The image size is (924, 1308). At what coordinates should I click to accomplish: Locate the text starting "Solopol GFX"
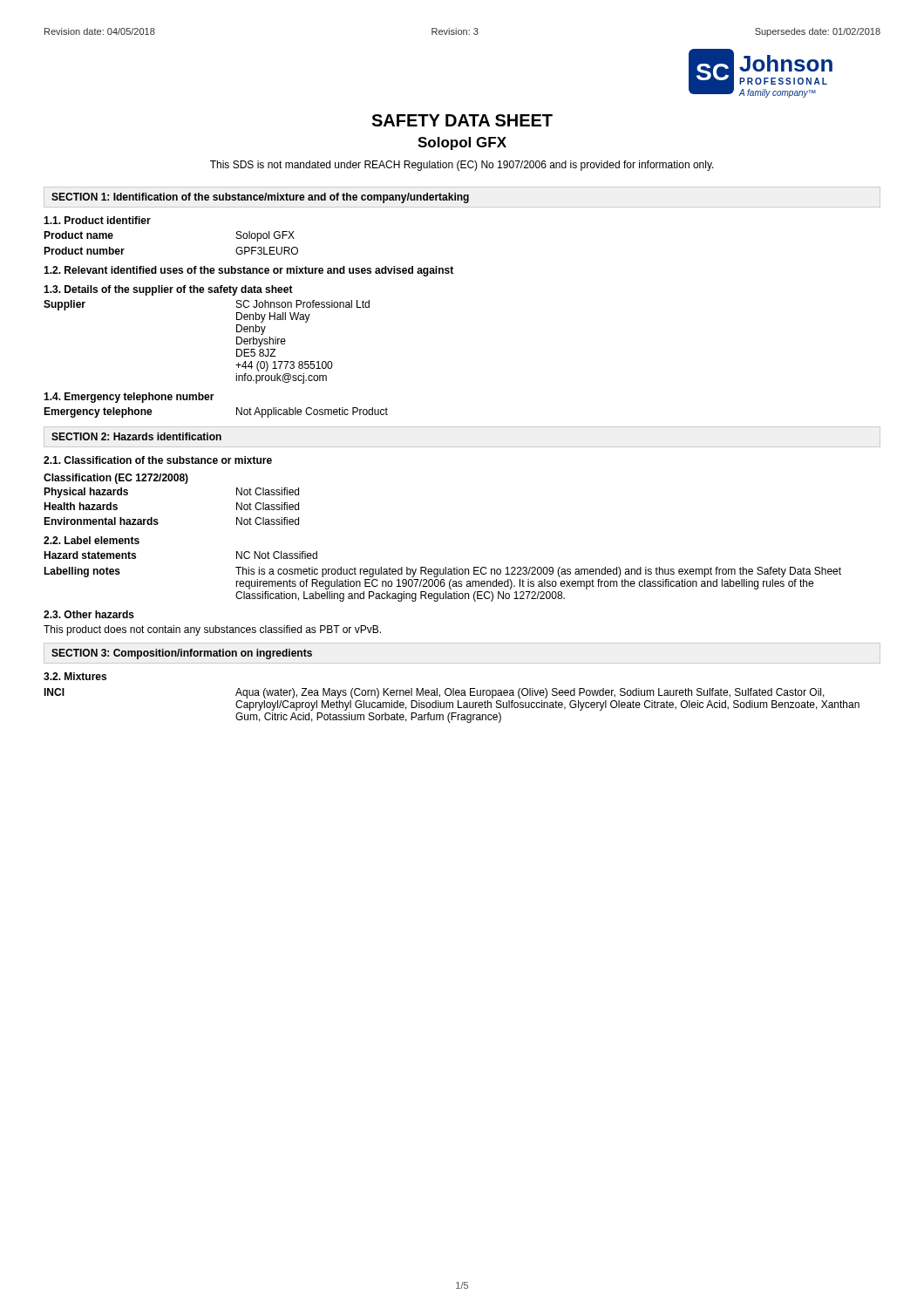[462, 143]
